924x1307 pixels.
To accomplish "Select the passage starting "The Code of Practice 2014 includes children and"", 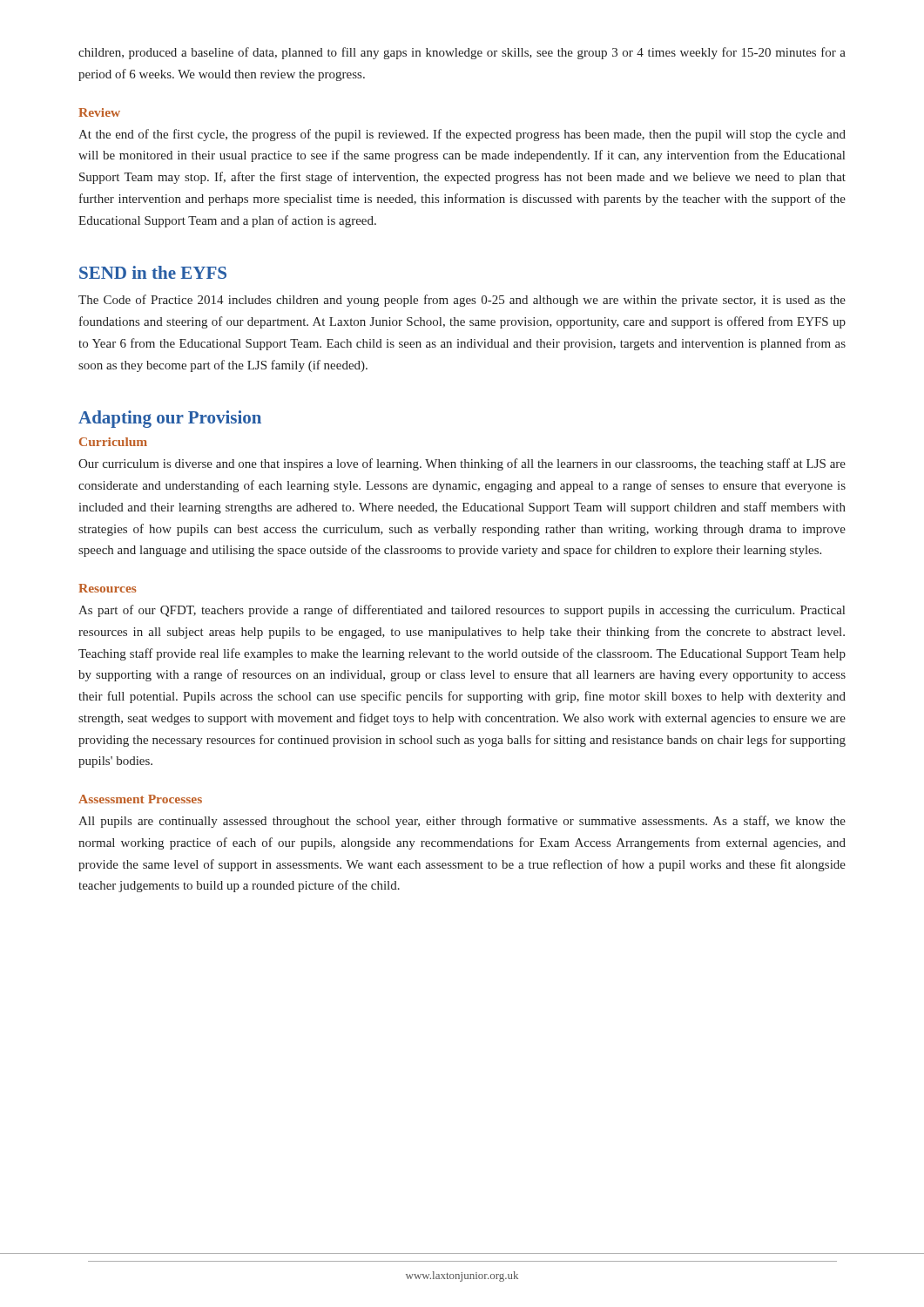I will pyautogui.click(x=462, y=332).
